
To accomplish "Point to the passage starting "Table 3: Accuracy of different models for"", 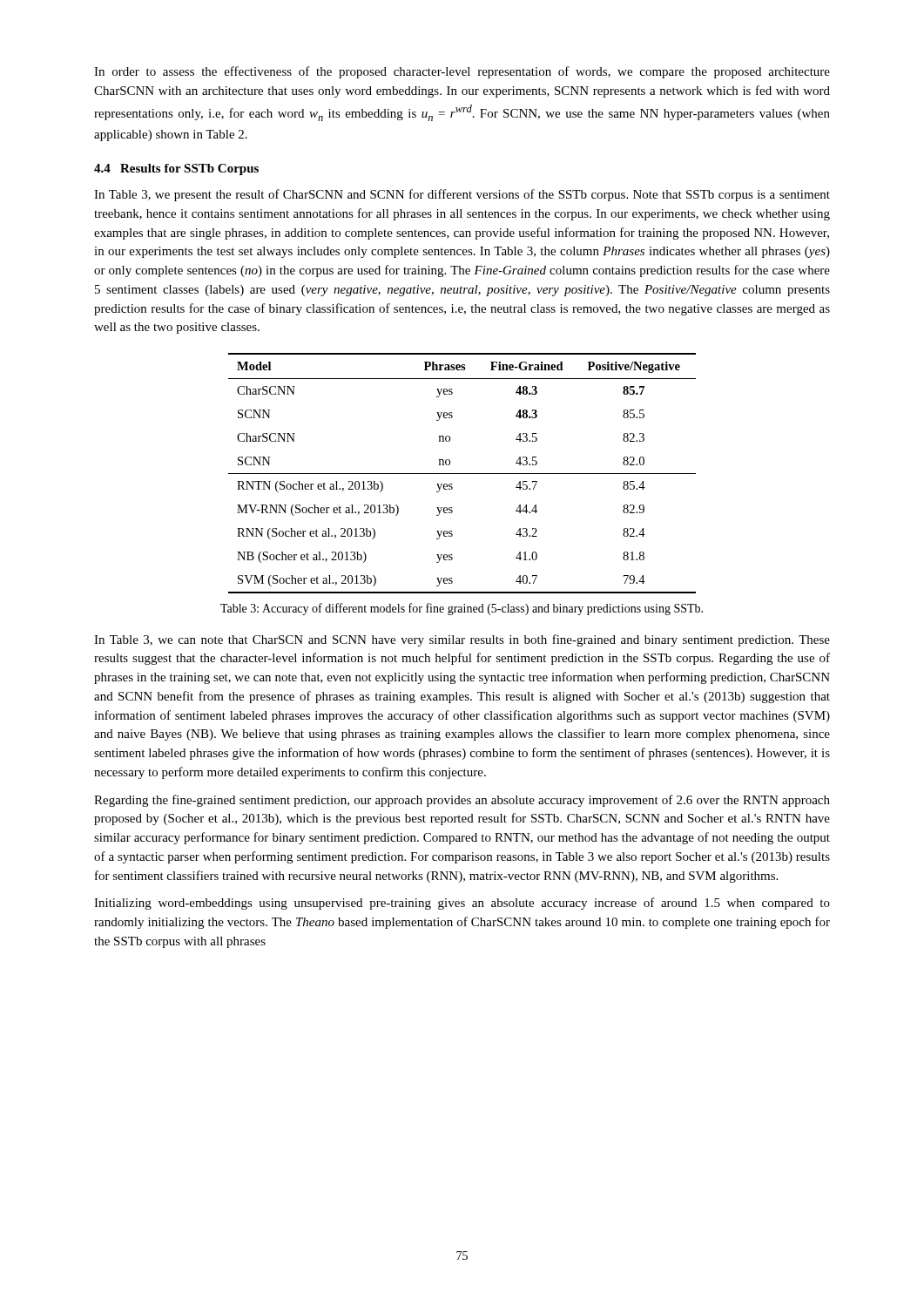I will coord(462,609).
